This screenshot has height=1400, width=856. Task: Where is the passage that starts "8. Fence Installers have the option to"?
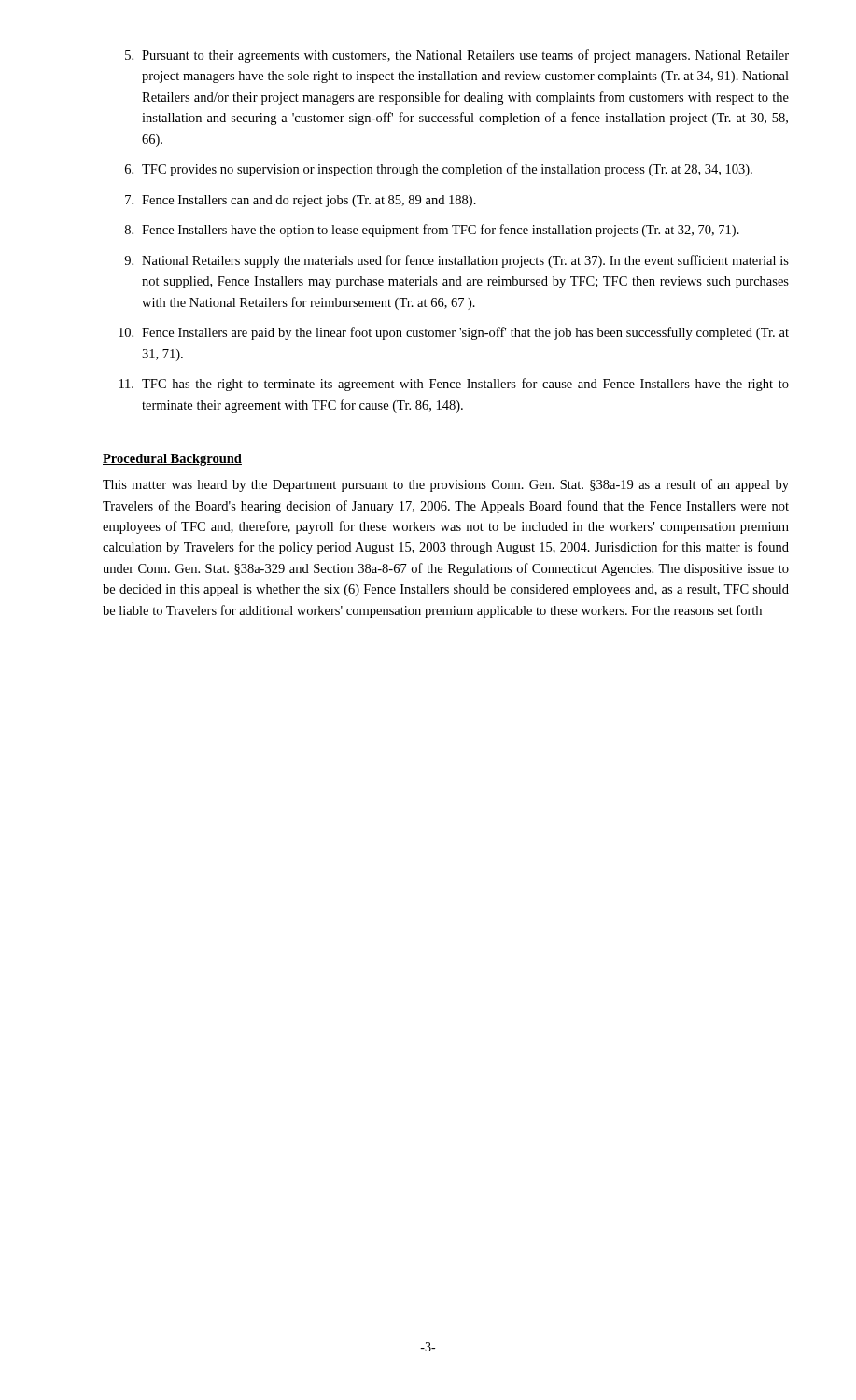click(446, 230)
